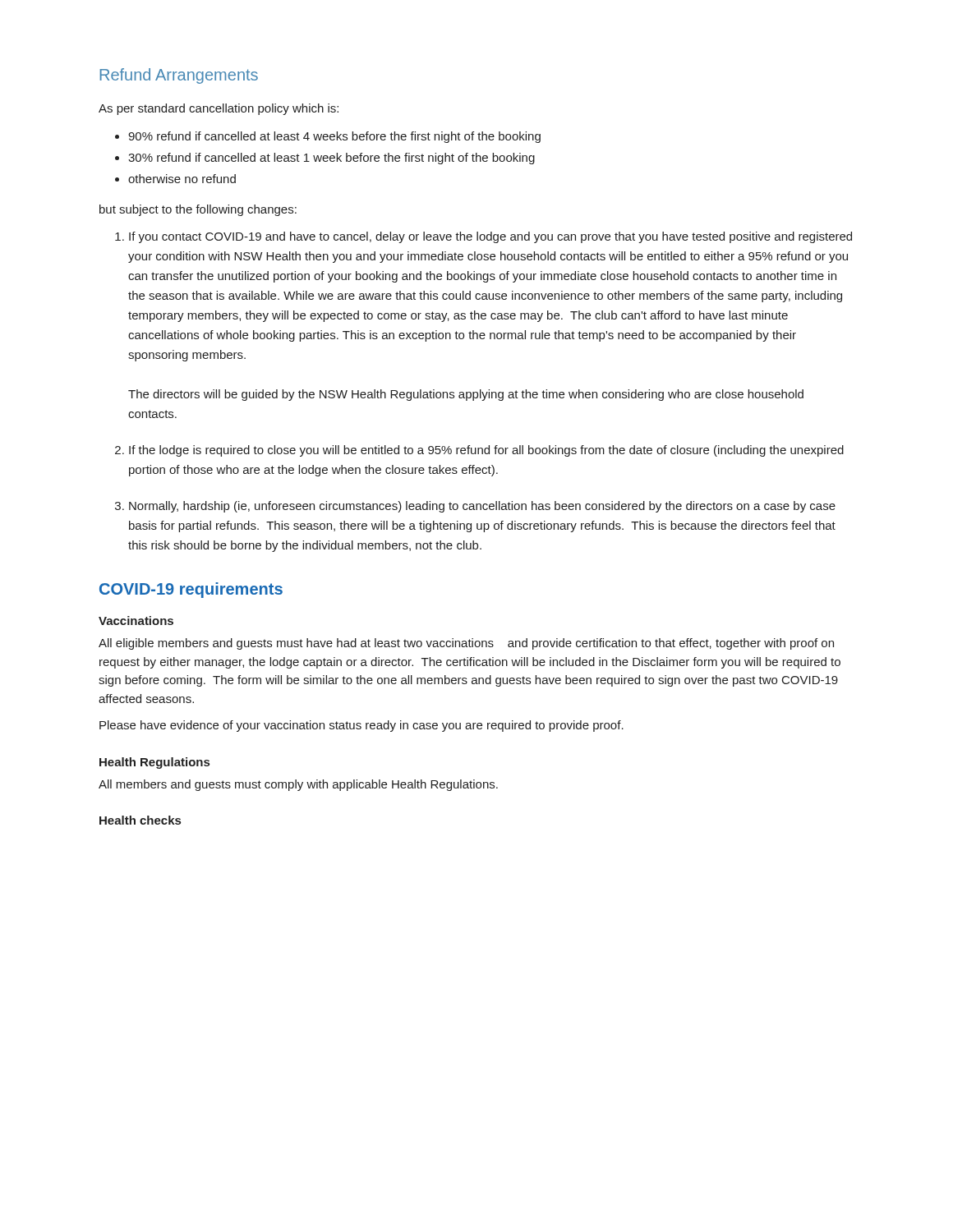Find the block on this page that starts "90% refund if cancelled at least 4"
This screenshot has height=1232, width=953.
335,136
